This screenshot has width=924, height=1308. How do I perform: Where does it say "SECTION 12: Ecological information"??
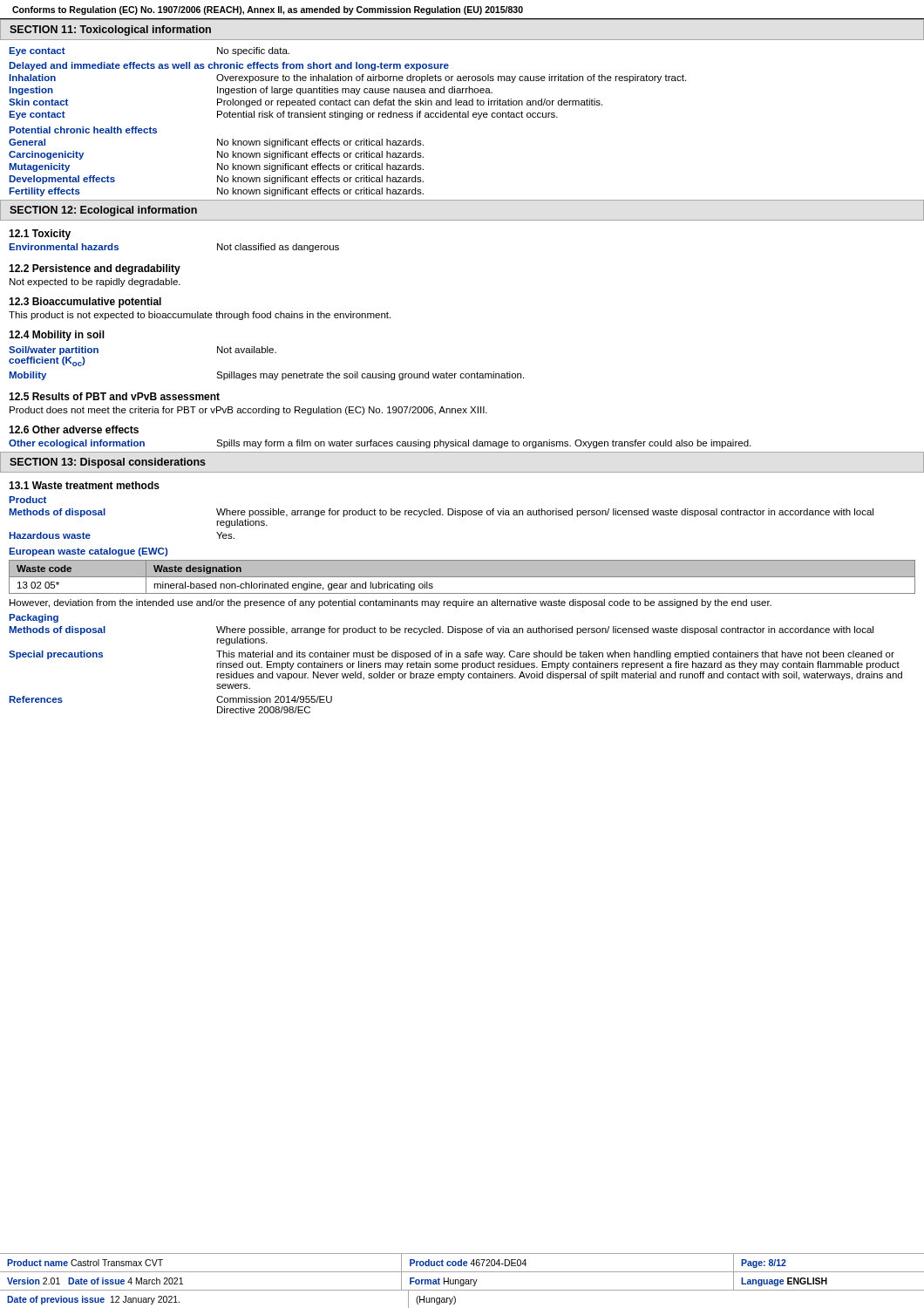coord(103,210)
